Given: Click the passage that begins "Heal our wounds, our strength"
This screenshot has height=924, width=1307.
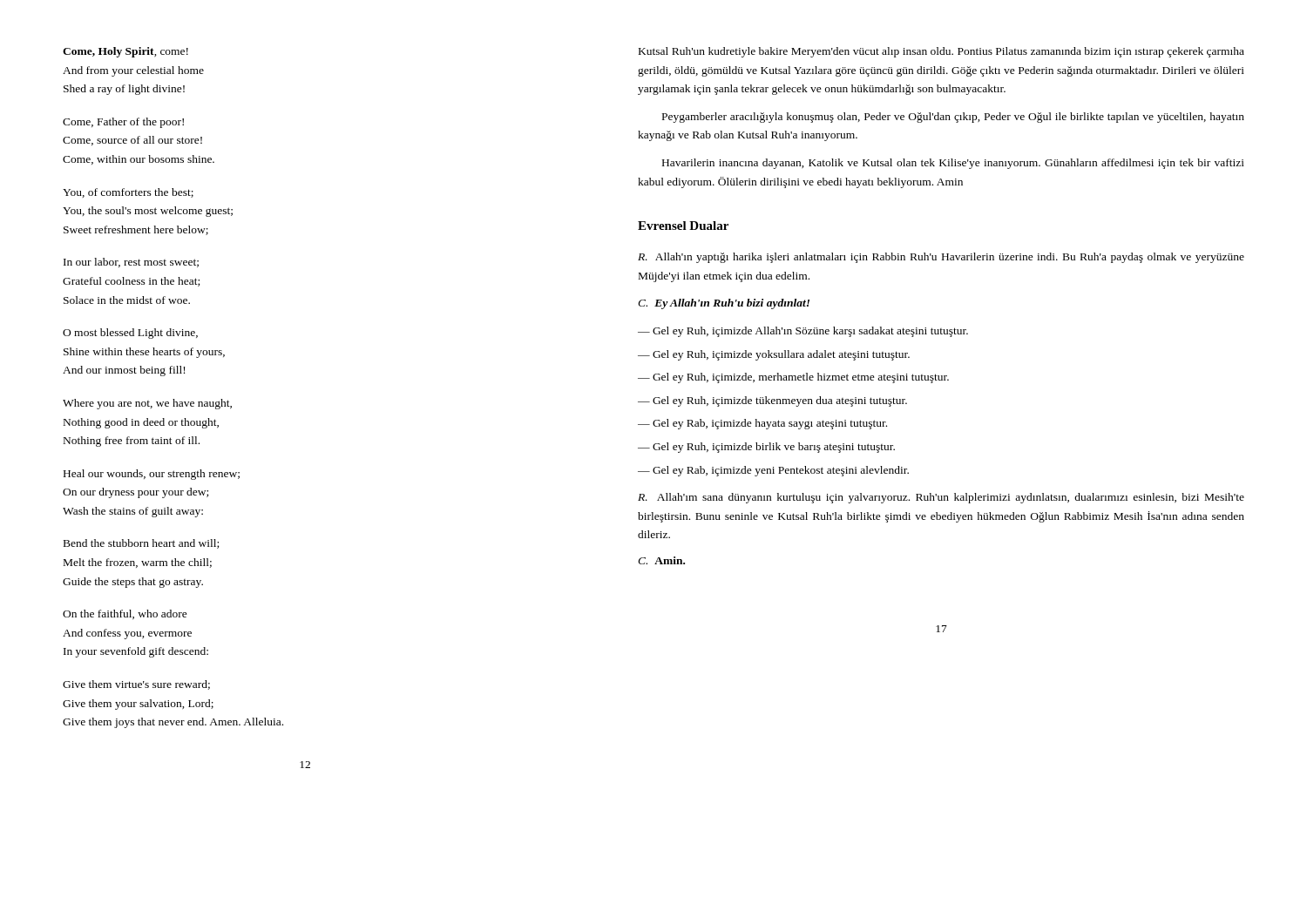Looking at the screenshot, I should pyautogui.click(x=152, y=475).
